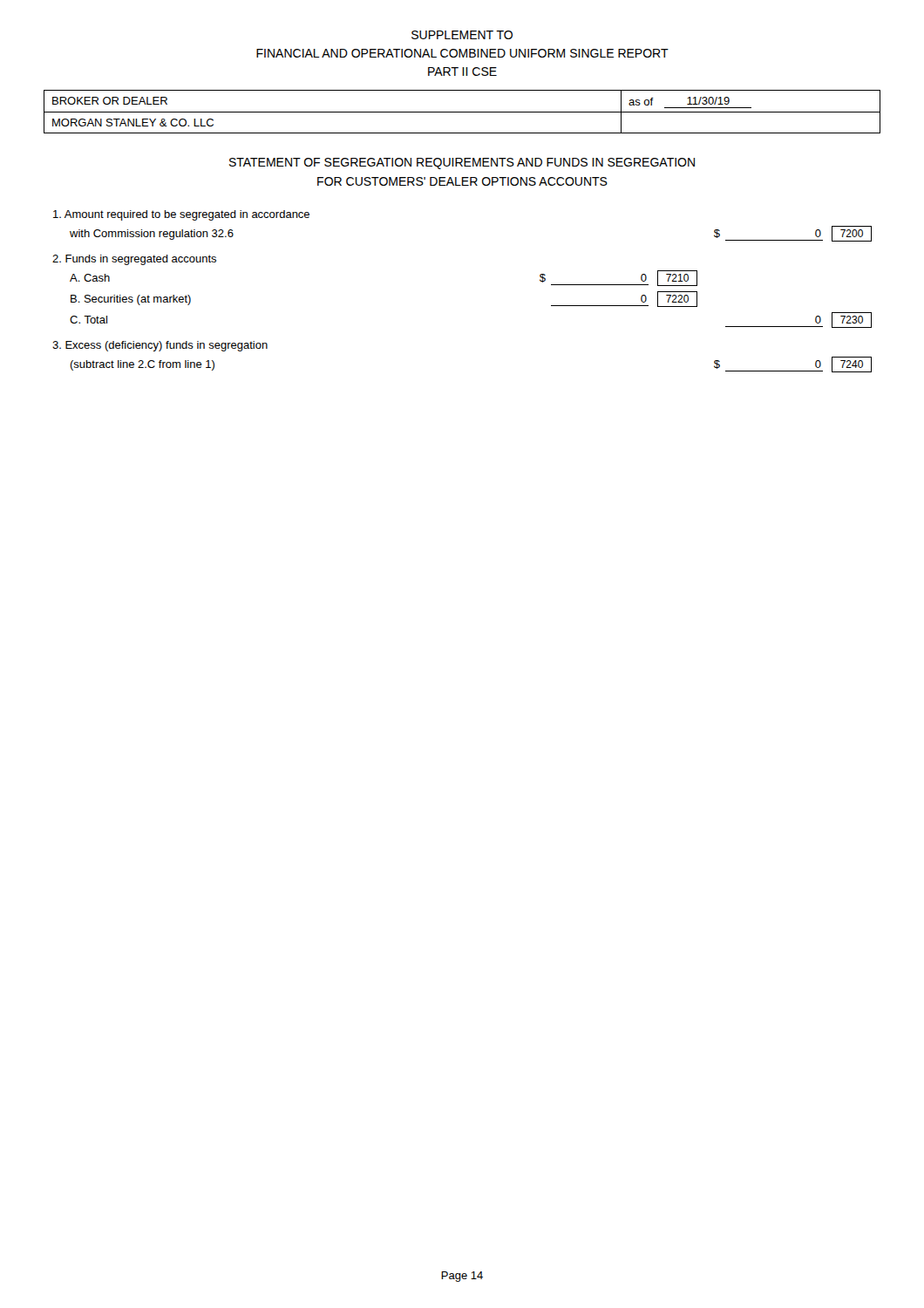Find the section header containing "STATEMENT OF SEGREGATION REQUIREMENTS AND"
Image resolution: width=924 pixels, height=1308 pixels.
(462, 172)
